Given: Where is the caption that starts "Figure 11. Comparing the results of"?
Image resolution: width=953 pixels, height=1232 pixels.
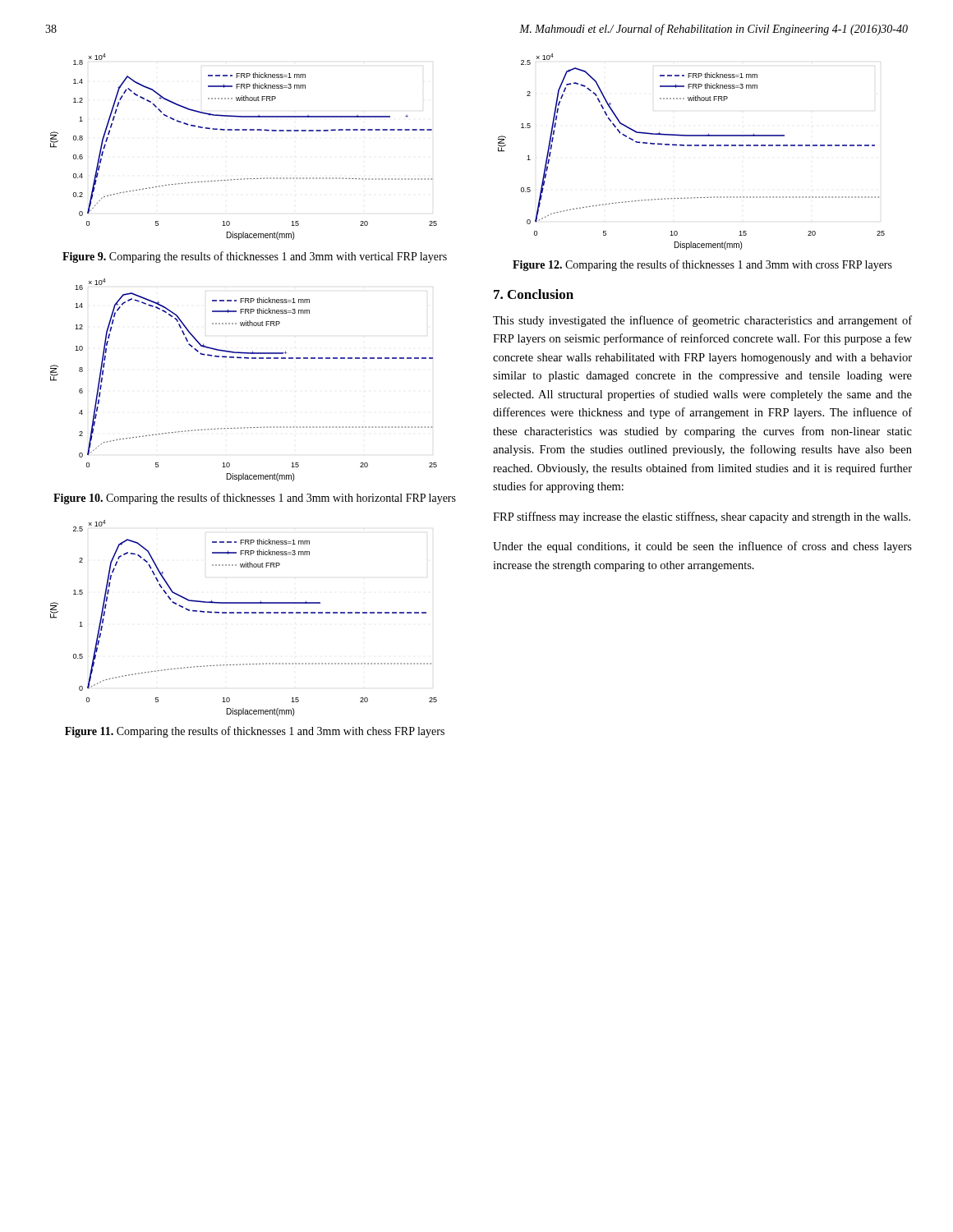Looking at the screenshot, I should pyautogui.click(x=255, y=731).
